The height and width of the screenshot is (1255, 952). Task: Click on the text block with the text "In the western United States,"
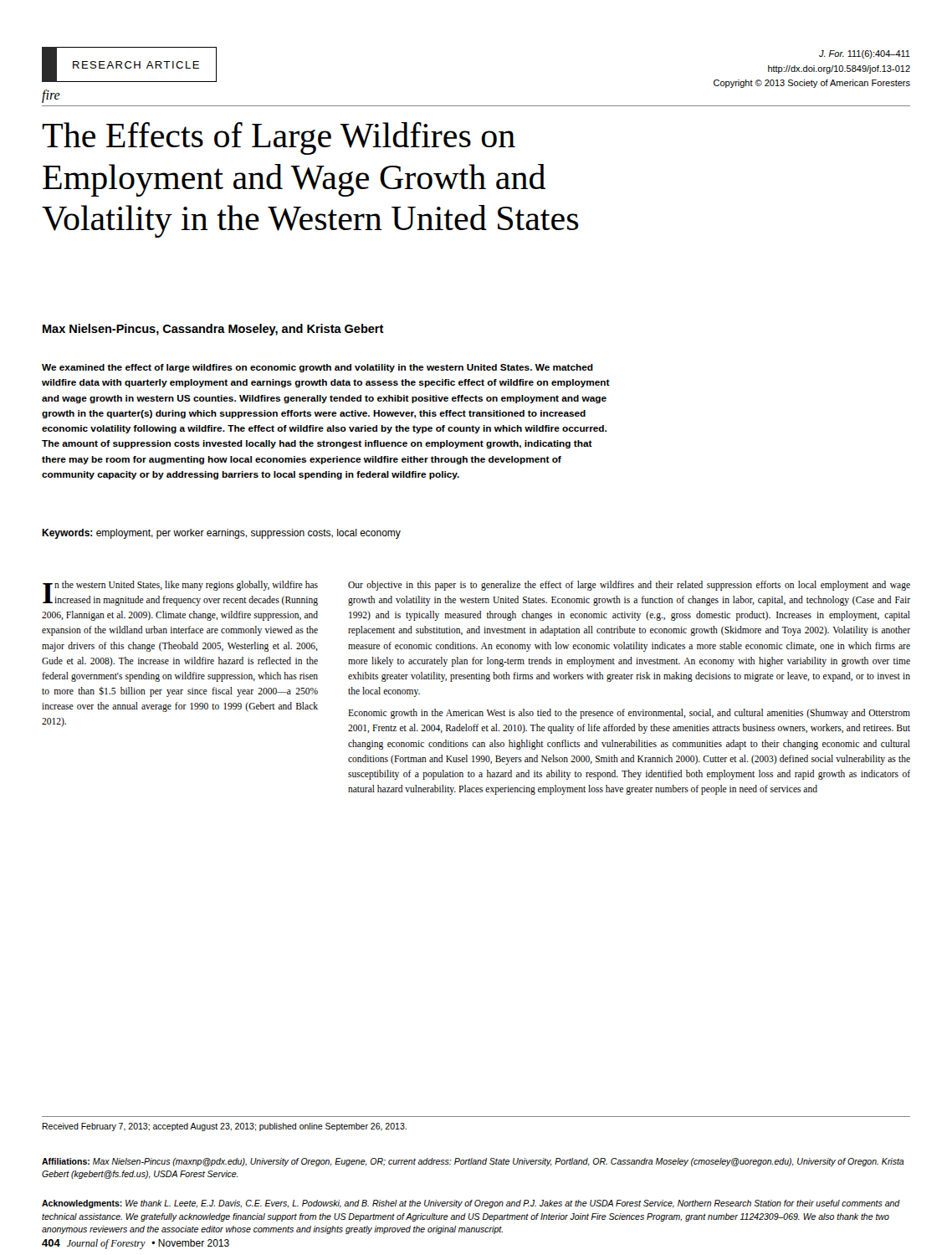tap(180, 653)
